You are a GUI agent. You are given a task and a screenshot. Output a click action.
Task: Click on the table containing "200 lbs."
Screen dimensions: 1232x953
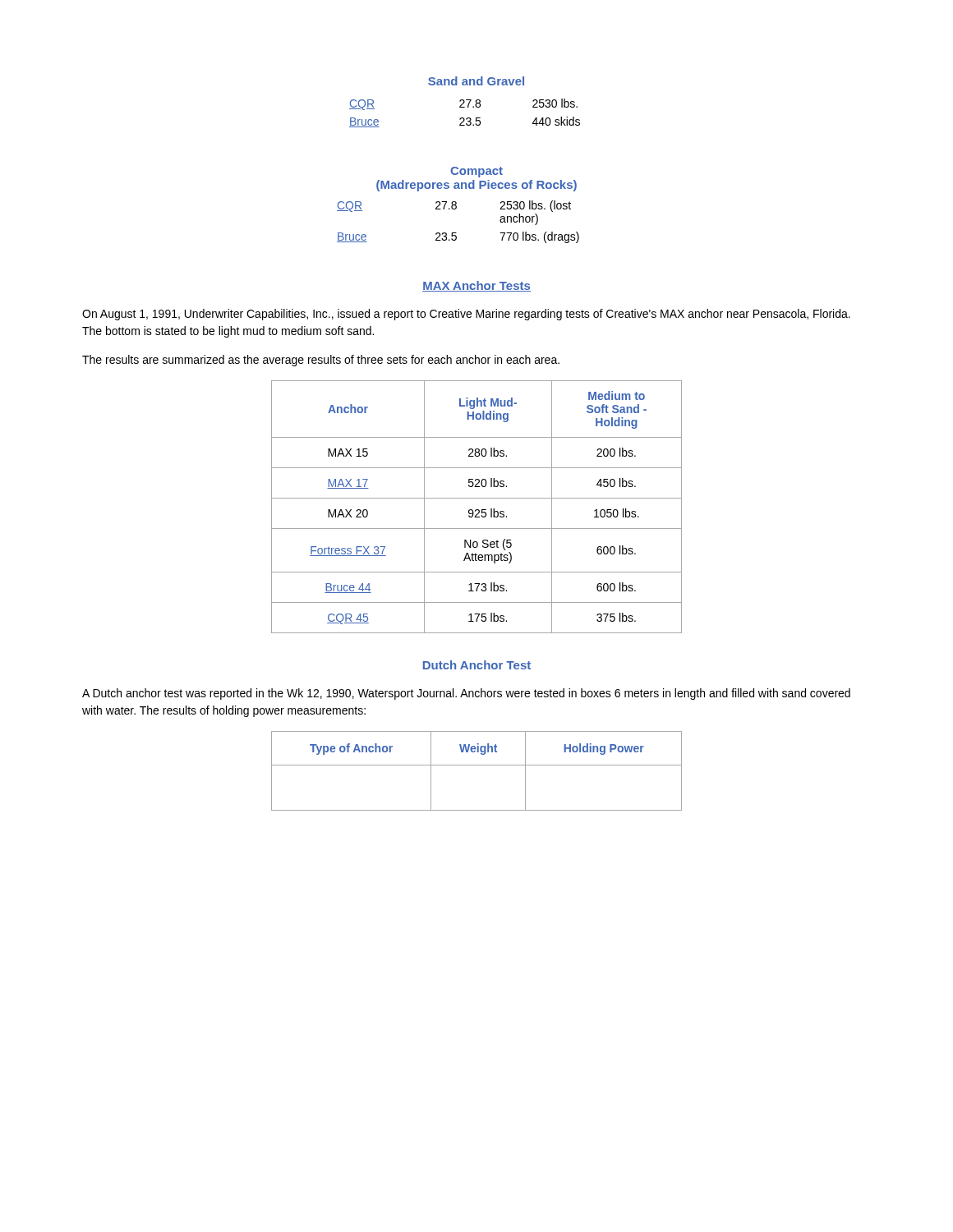(476, 507)
